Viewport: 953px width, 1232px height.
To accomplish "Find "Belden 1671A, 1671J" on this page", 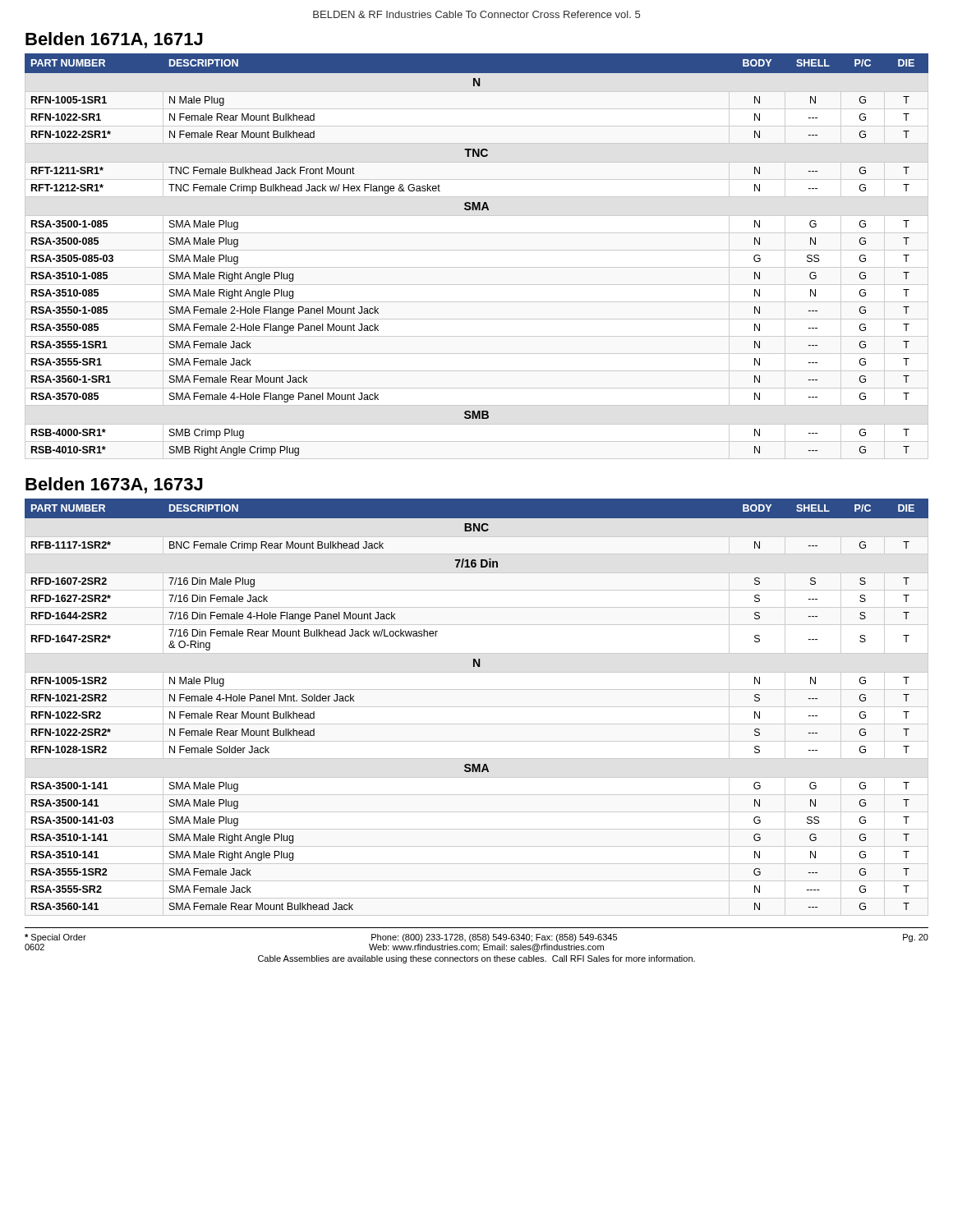I will [x=114, y=39].
